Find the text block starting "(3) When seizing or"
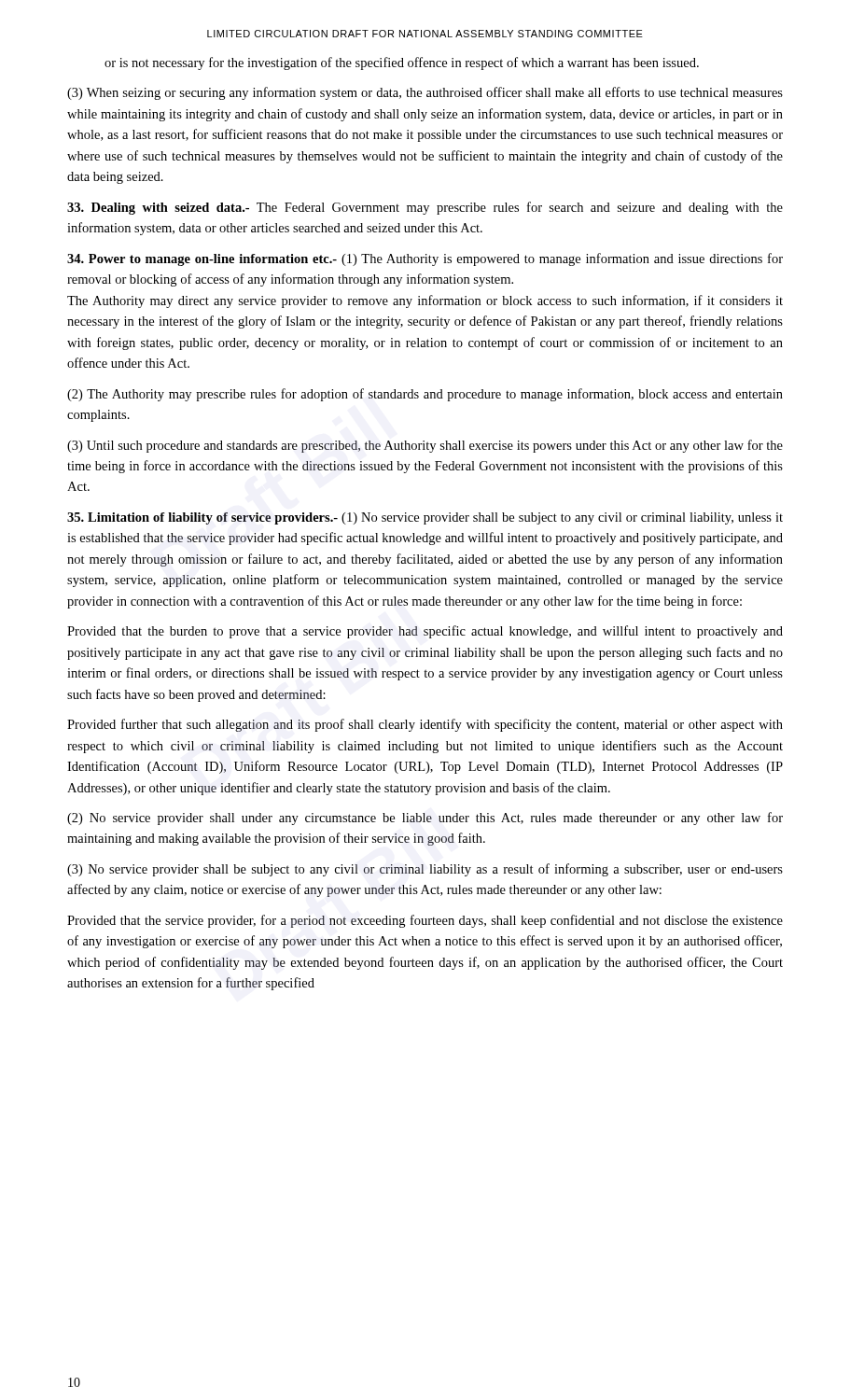 (425, 135)
